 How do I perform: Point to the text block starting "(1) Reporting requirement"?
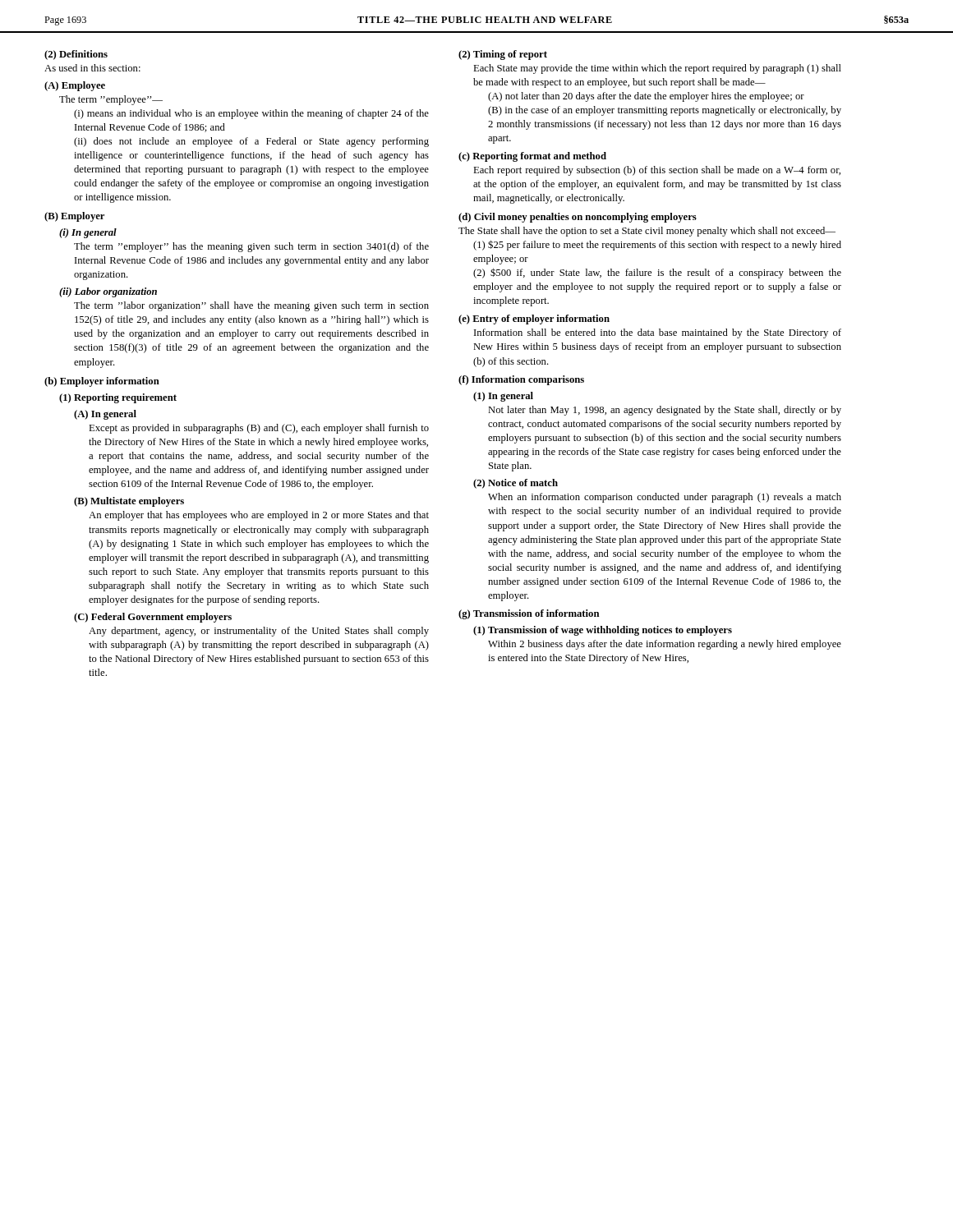pyautogui.click(x=118, y=398)
